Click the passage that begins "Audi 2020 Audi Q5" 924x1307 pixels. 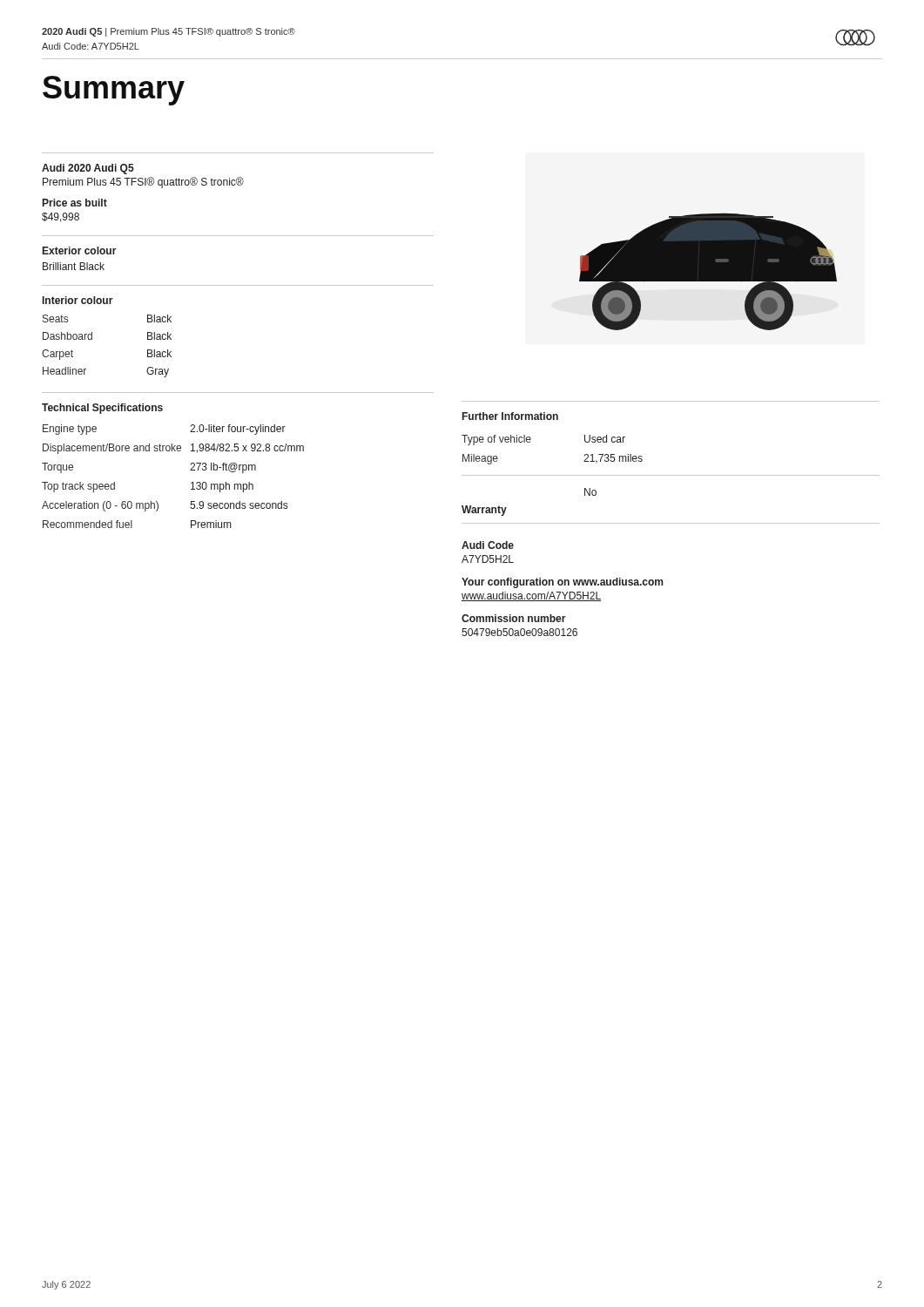tap(238, 193)
